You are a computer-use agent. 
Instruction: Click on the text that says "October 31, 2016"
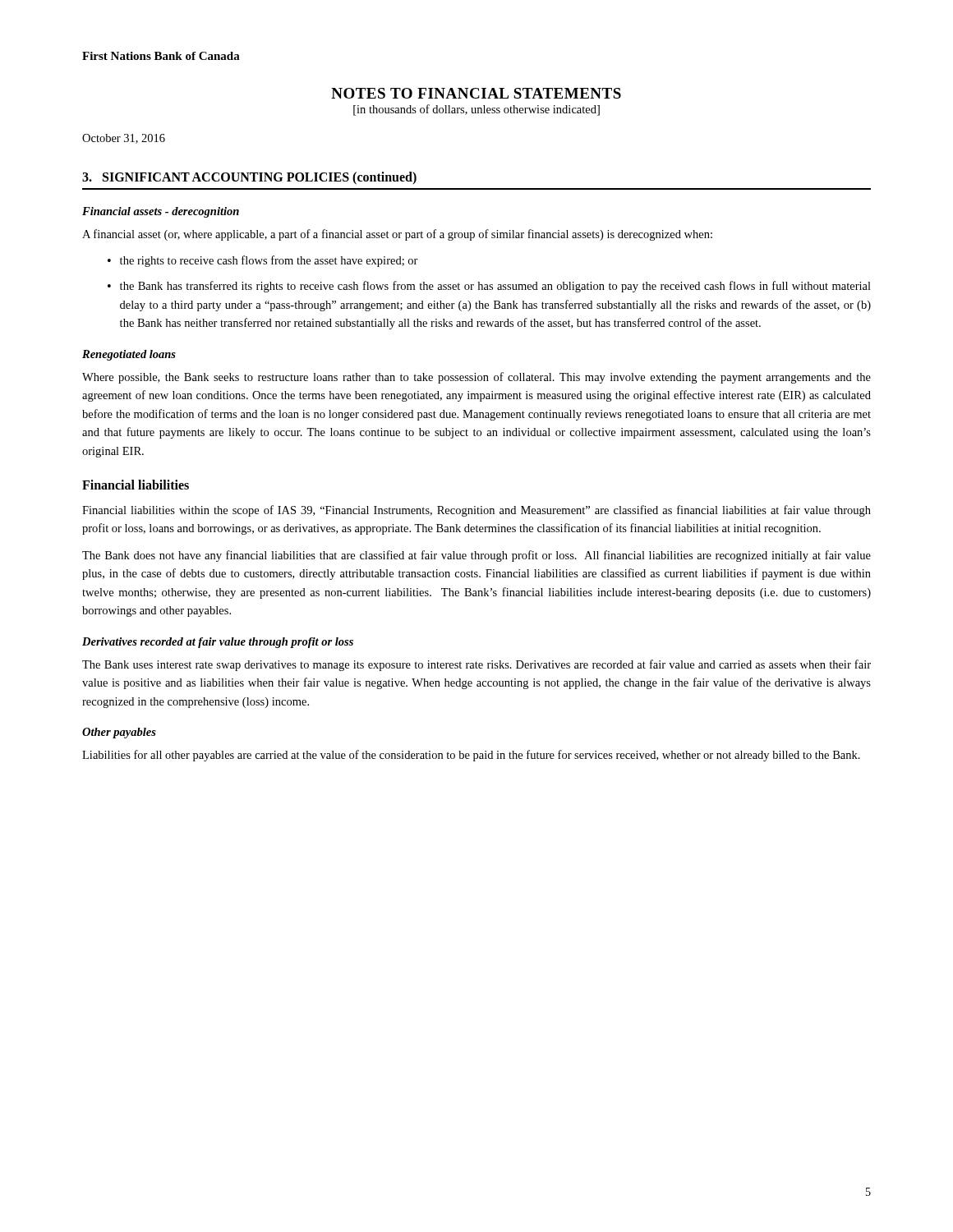[124, 138]
